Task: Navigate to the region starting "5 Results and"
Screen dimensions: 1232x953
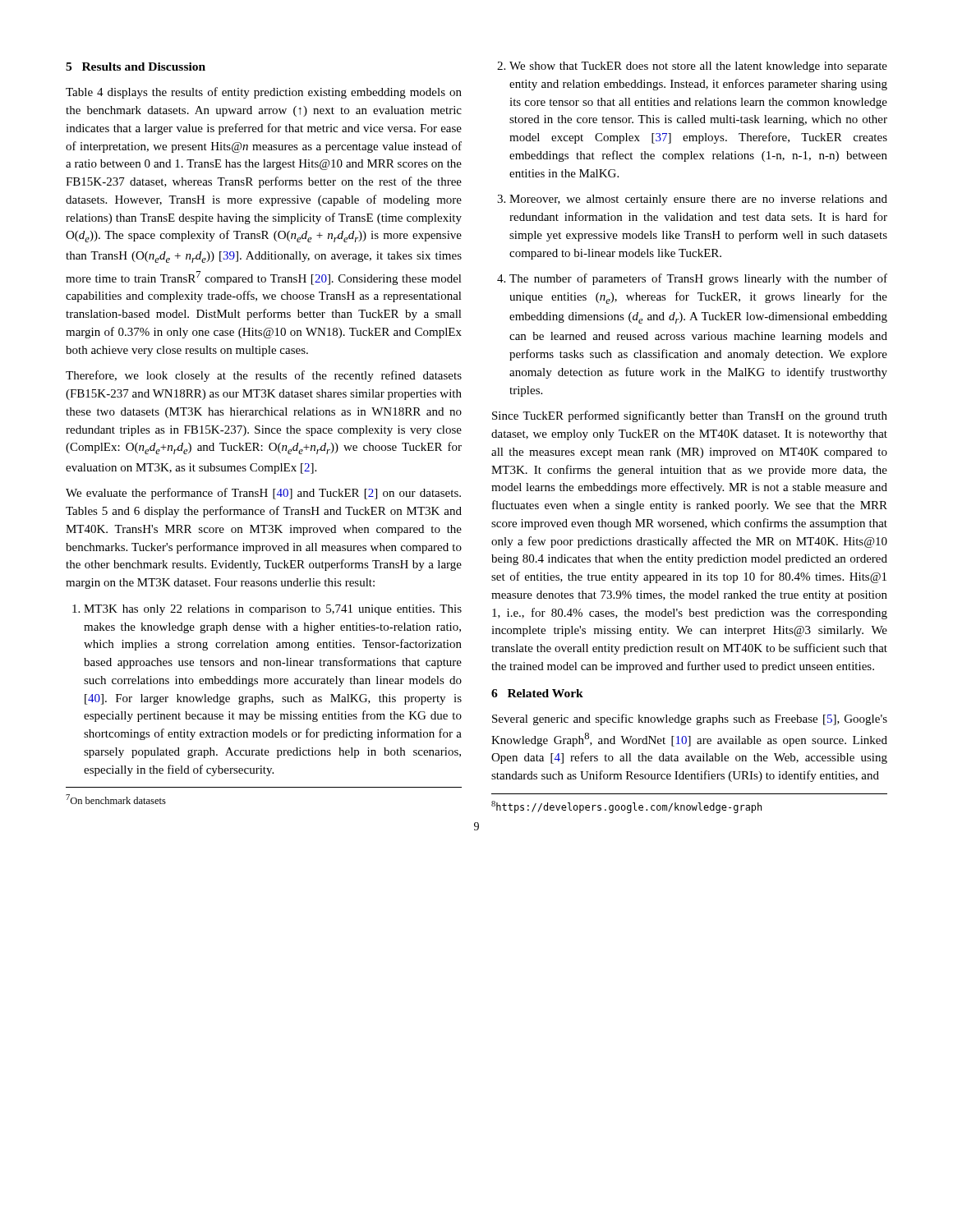Action: (x=136, y=67)
